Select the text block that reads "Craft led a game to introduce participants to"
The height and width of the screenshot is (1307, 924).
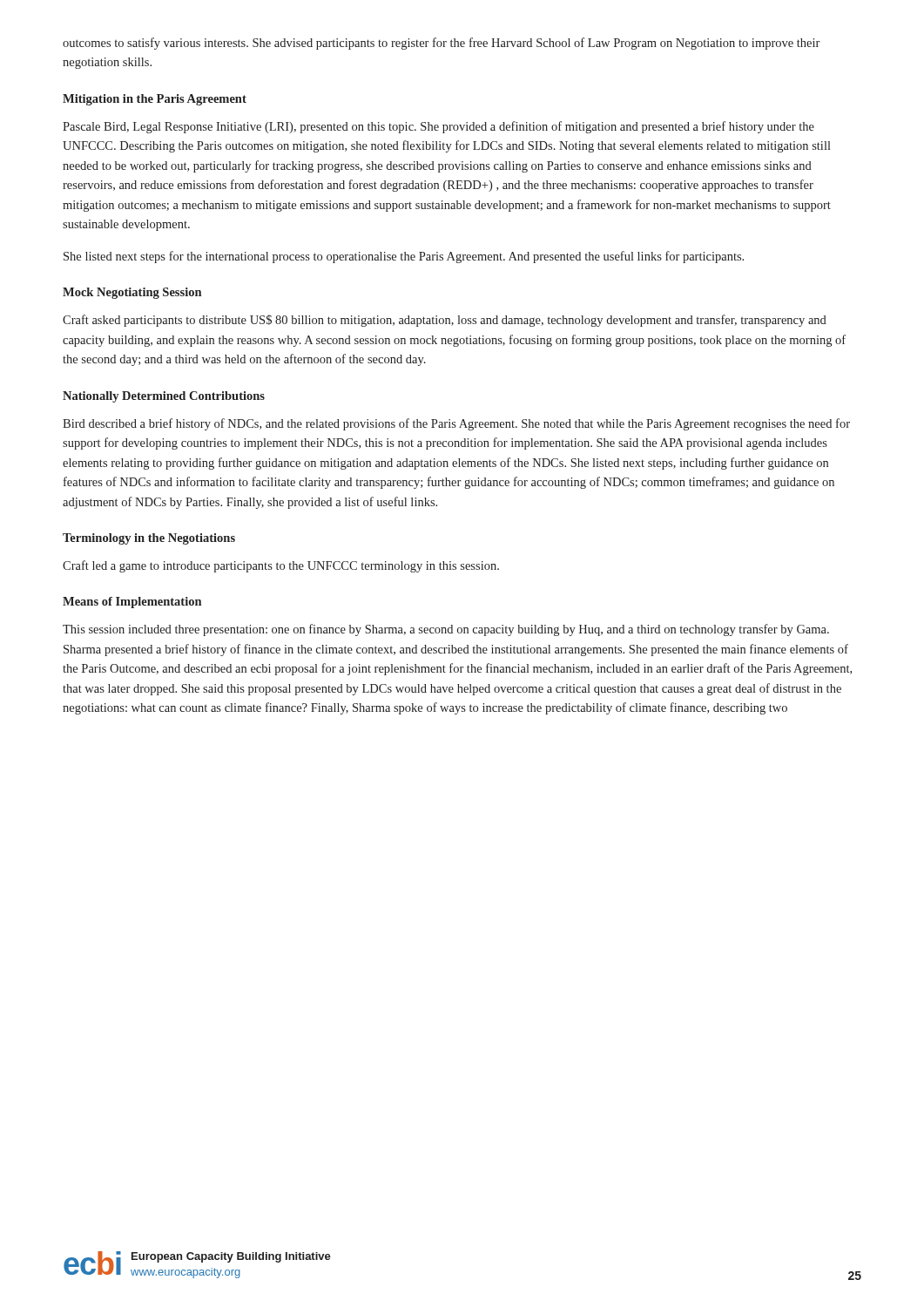coord(281,565)
